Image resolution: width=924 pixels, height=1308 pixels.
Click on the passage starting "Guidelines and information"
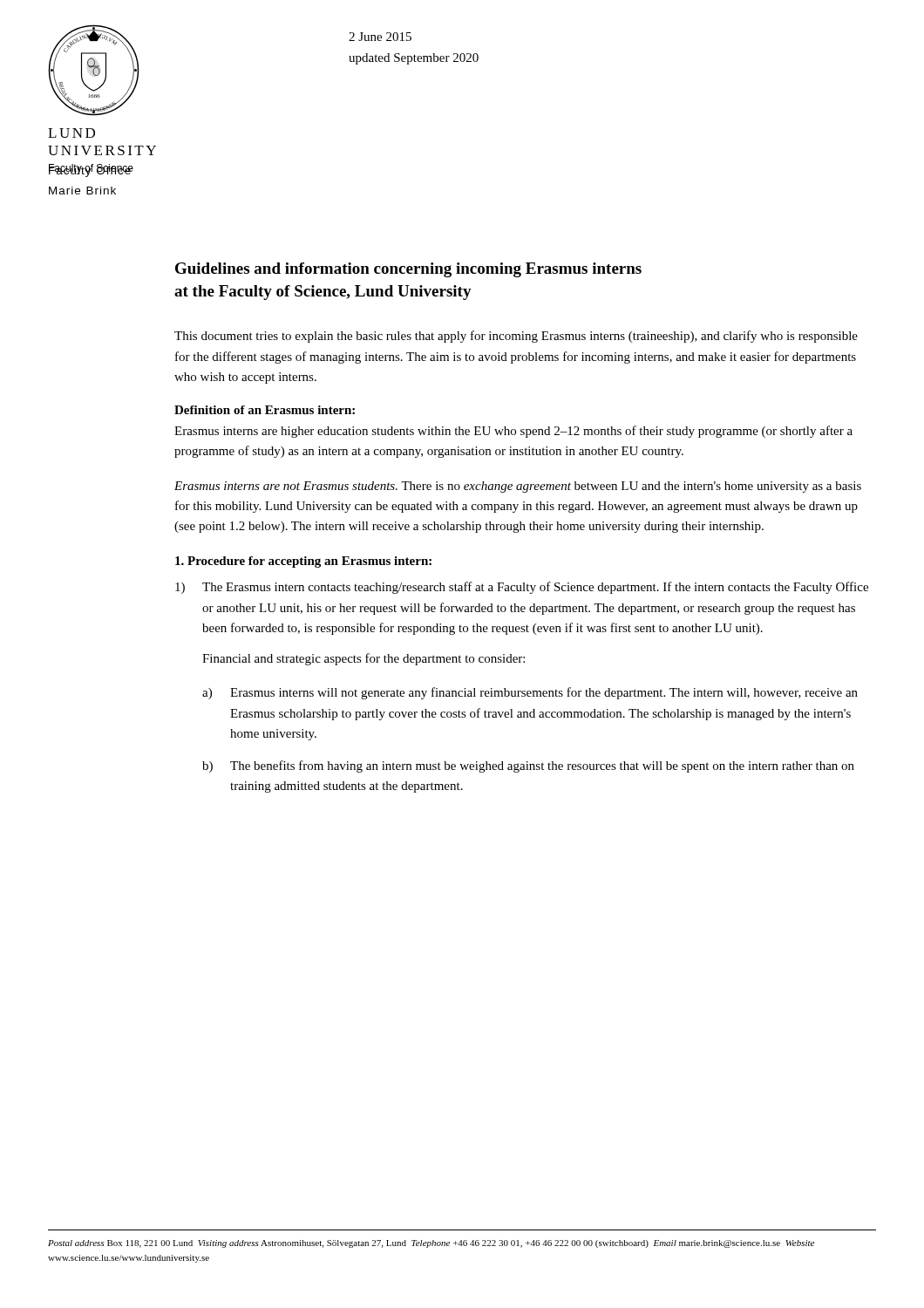click(x=525, y=280)
